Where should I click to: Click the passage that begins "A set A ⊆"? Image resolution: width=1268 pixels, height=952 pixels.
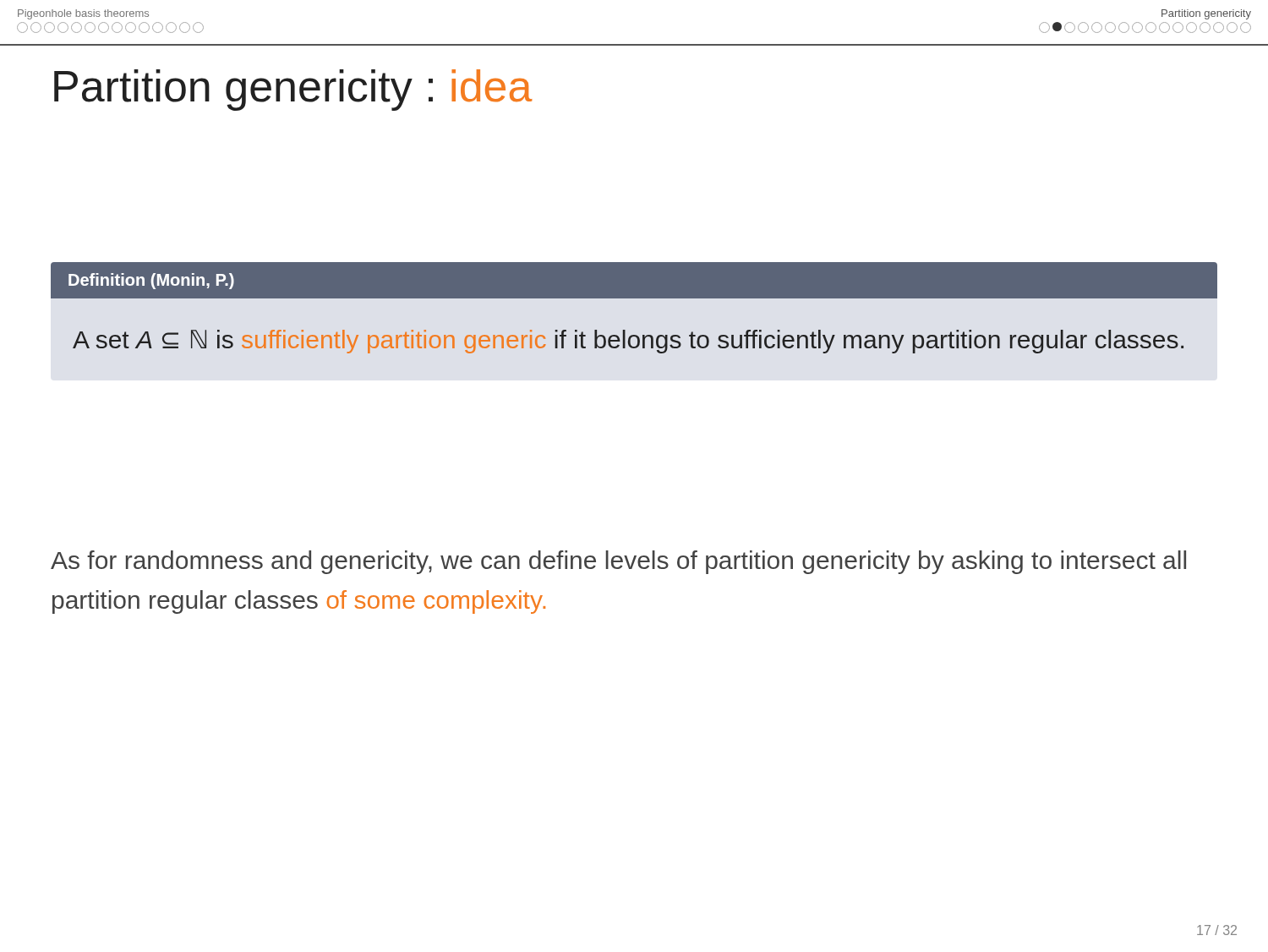click(629, 339)
